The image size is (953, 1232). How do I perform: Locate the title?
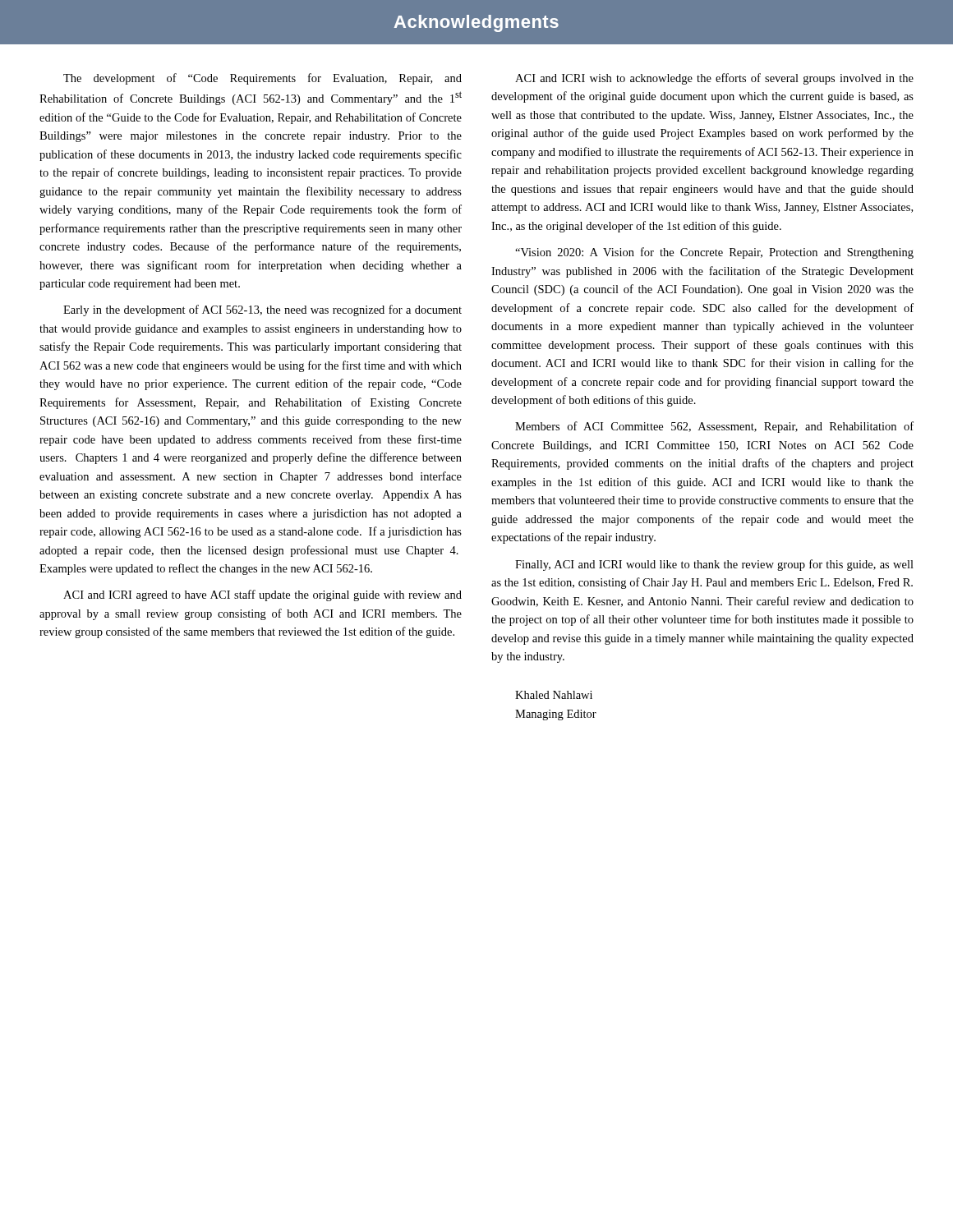tap(476, 22)
